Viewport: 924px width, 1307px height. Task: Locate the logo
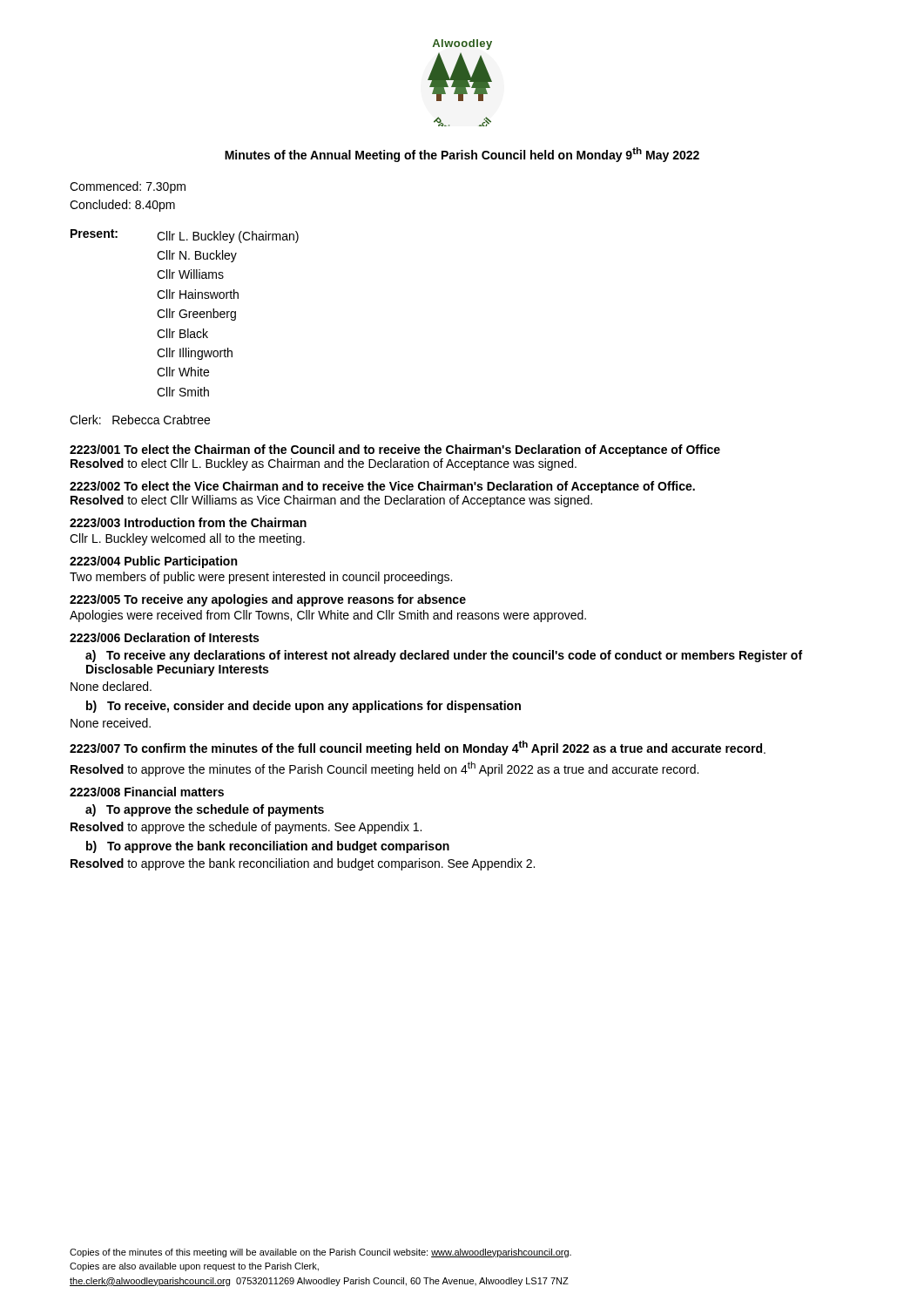[x=462, y=82]
